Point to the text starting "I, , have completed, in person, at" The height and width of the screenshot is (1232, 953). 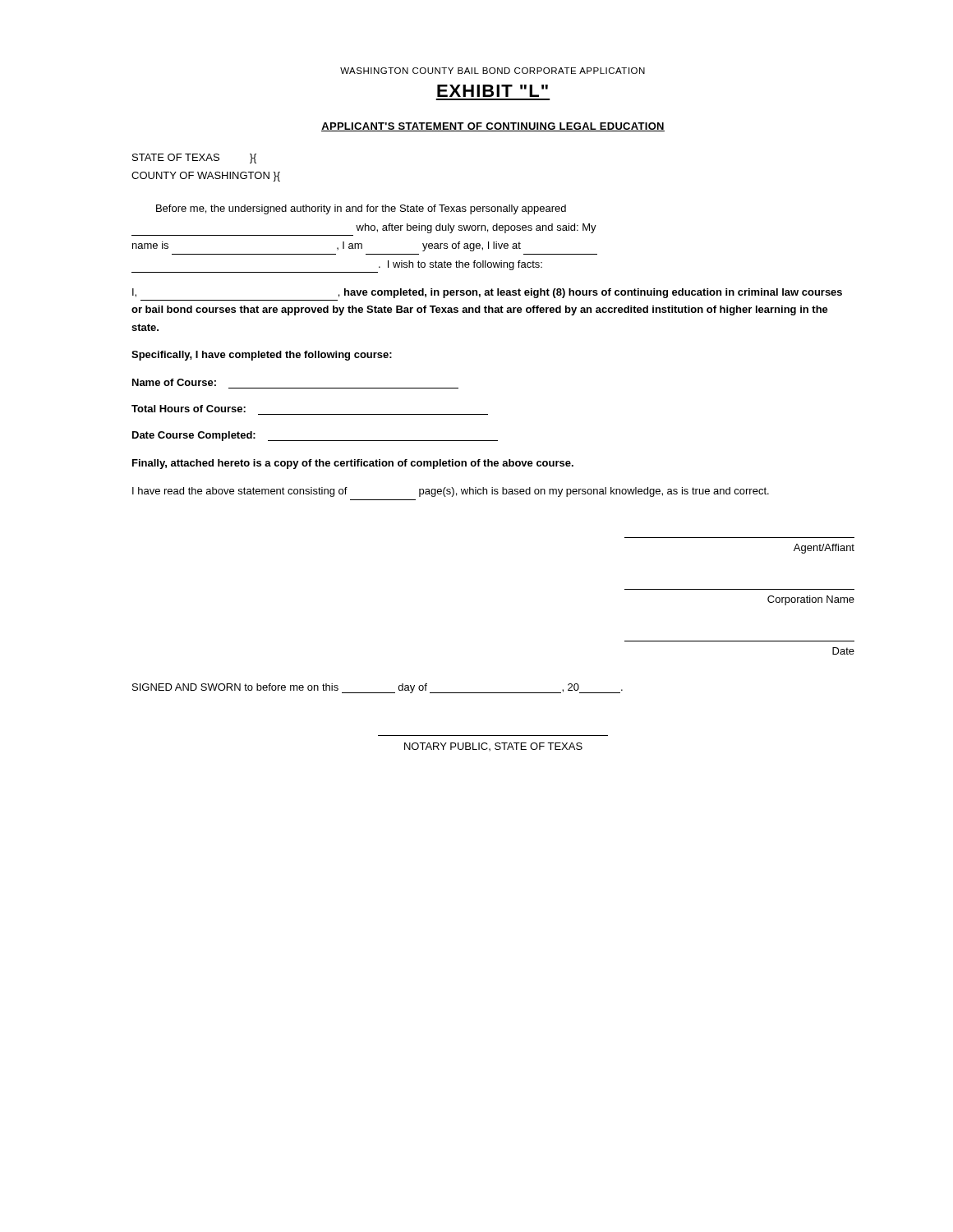[x=487, y=308]
